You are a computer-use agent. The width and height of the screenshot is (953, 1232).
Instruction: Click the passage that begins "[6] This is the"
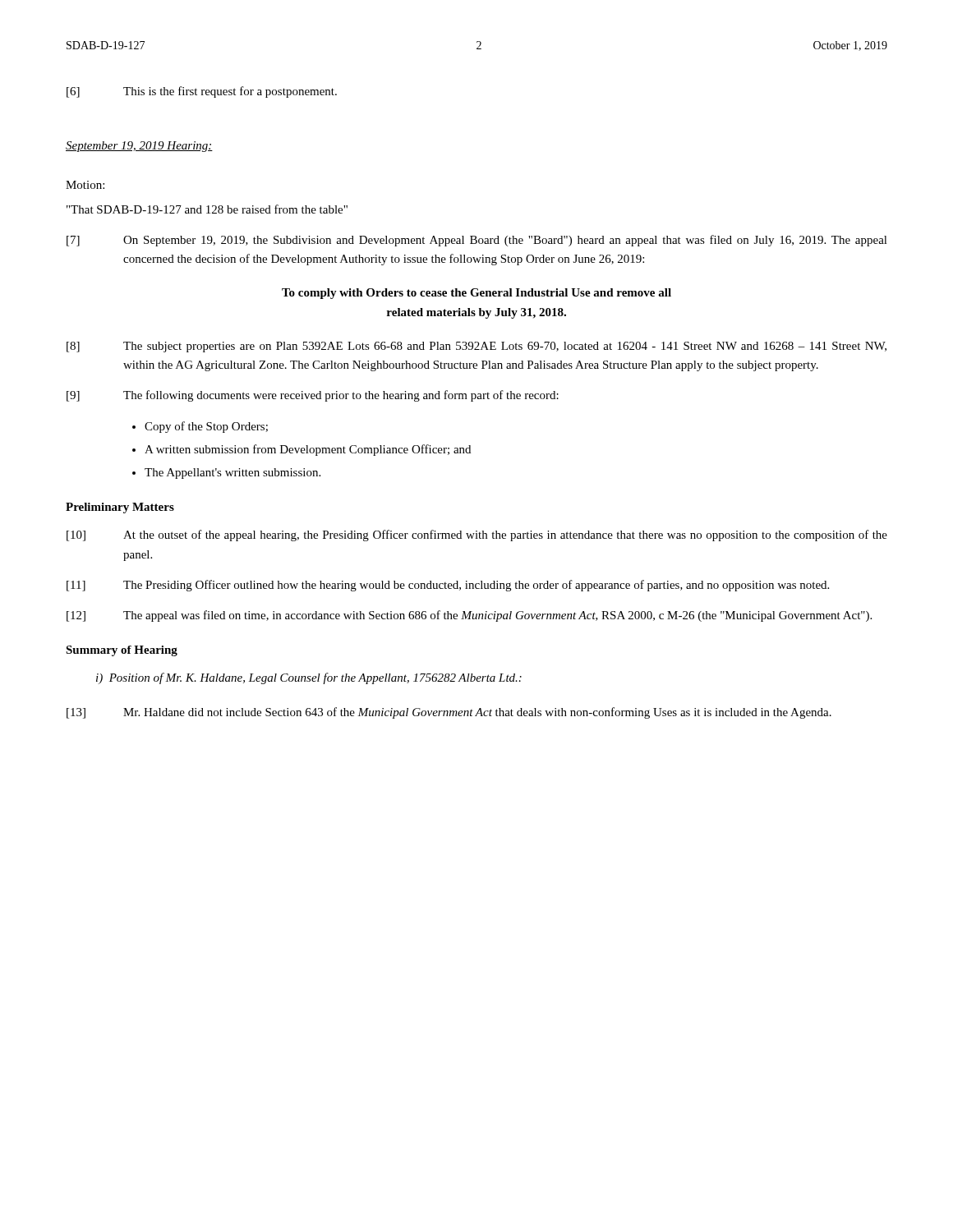pos(202,92)
